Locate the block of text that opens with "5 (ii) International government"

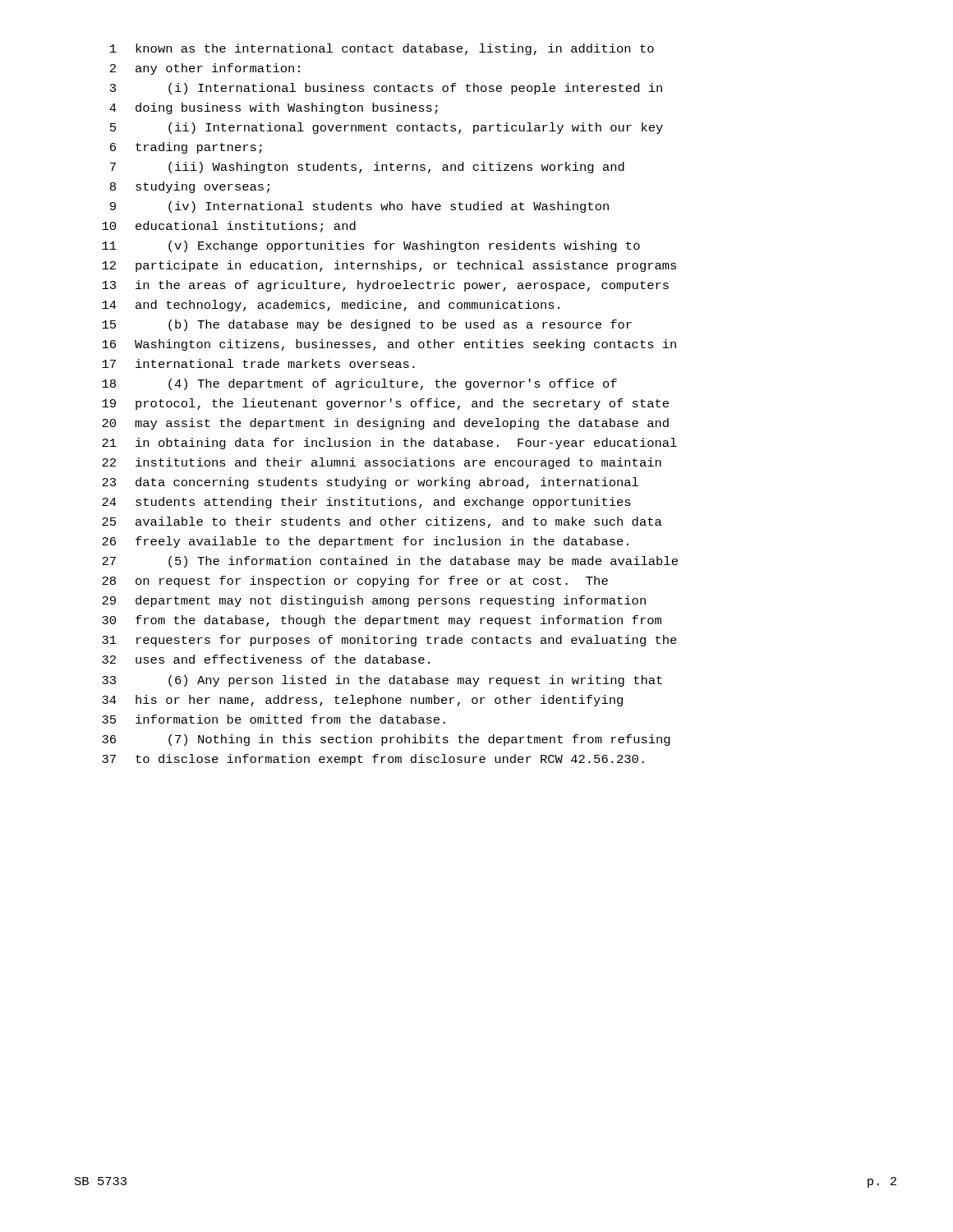point(369,128)
